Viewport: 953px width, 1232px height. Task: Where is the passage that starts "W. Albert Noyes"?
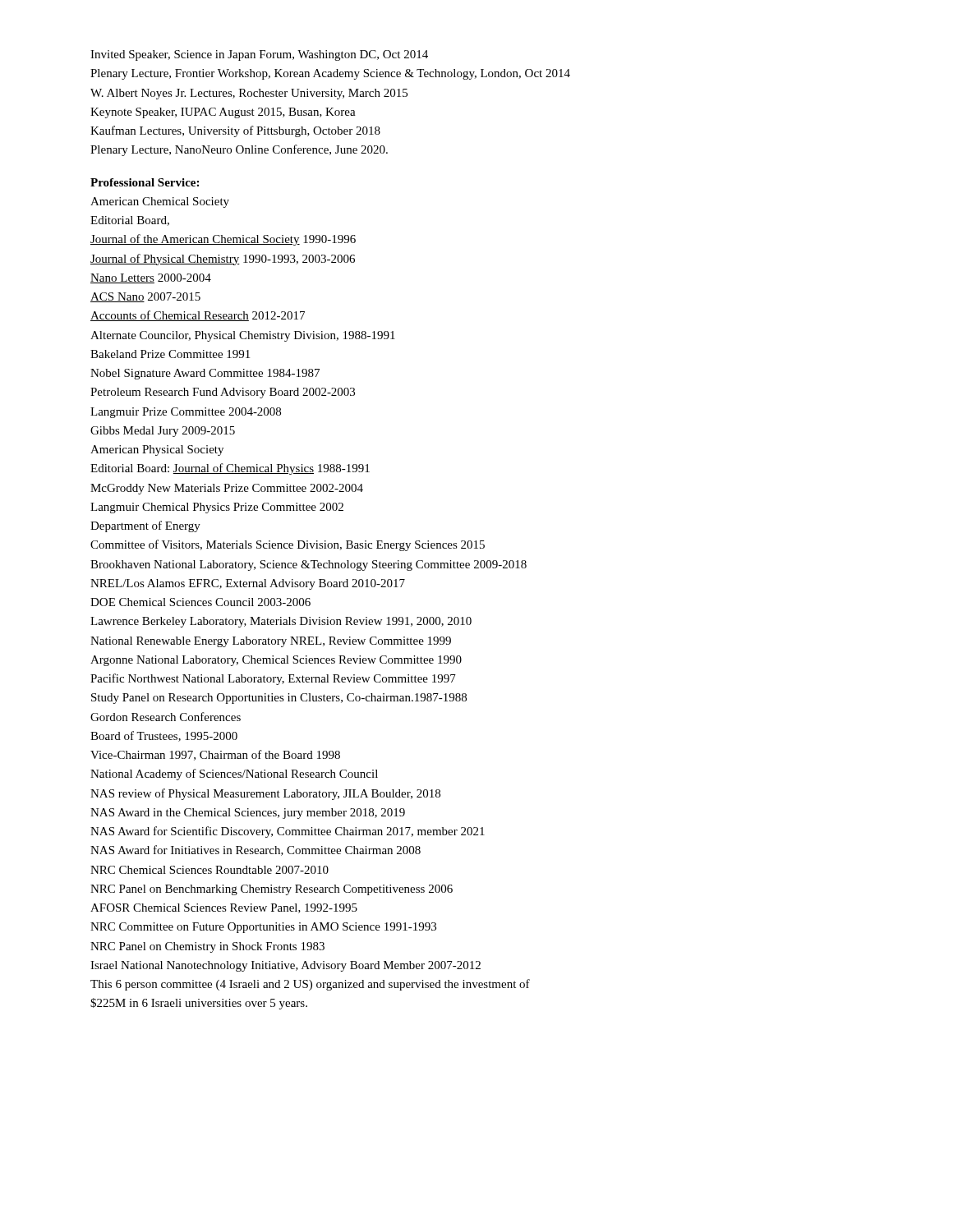point(249,92)
